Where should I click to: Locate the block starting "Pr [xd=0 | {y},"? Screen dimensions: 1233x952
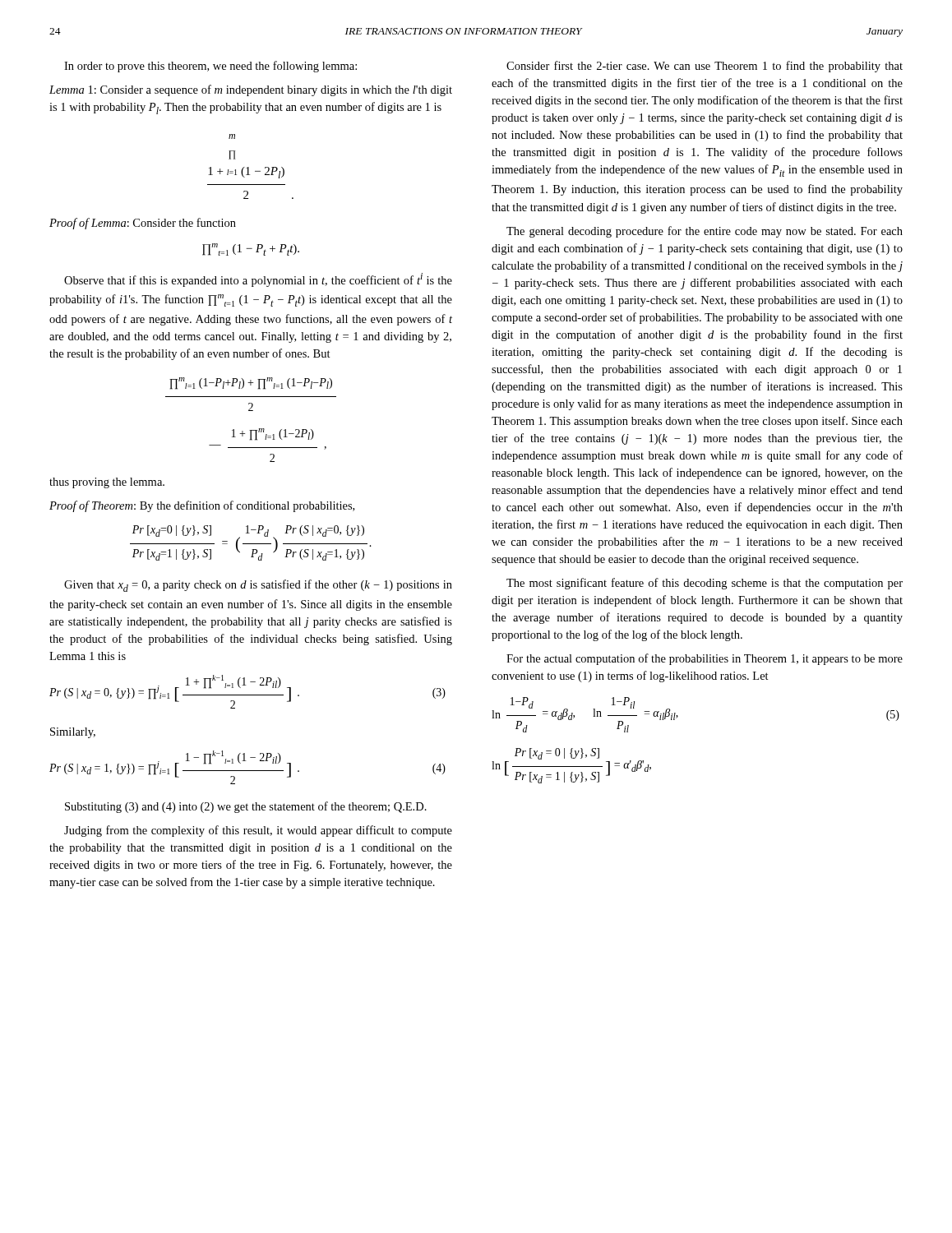251,544
